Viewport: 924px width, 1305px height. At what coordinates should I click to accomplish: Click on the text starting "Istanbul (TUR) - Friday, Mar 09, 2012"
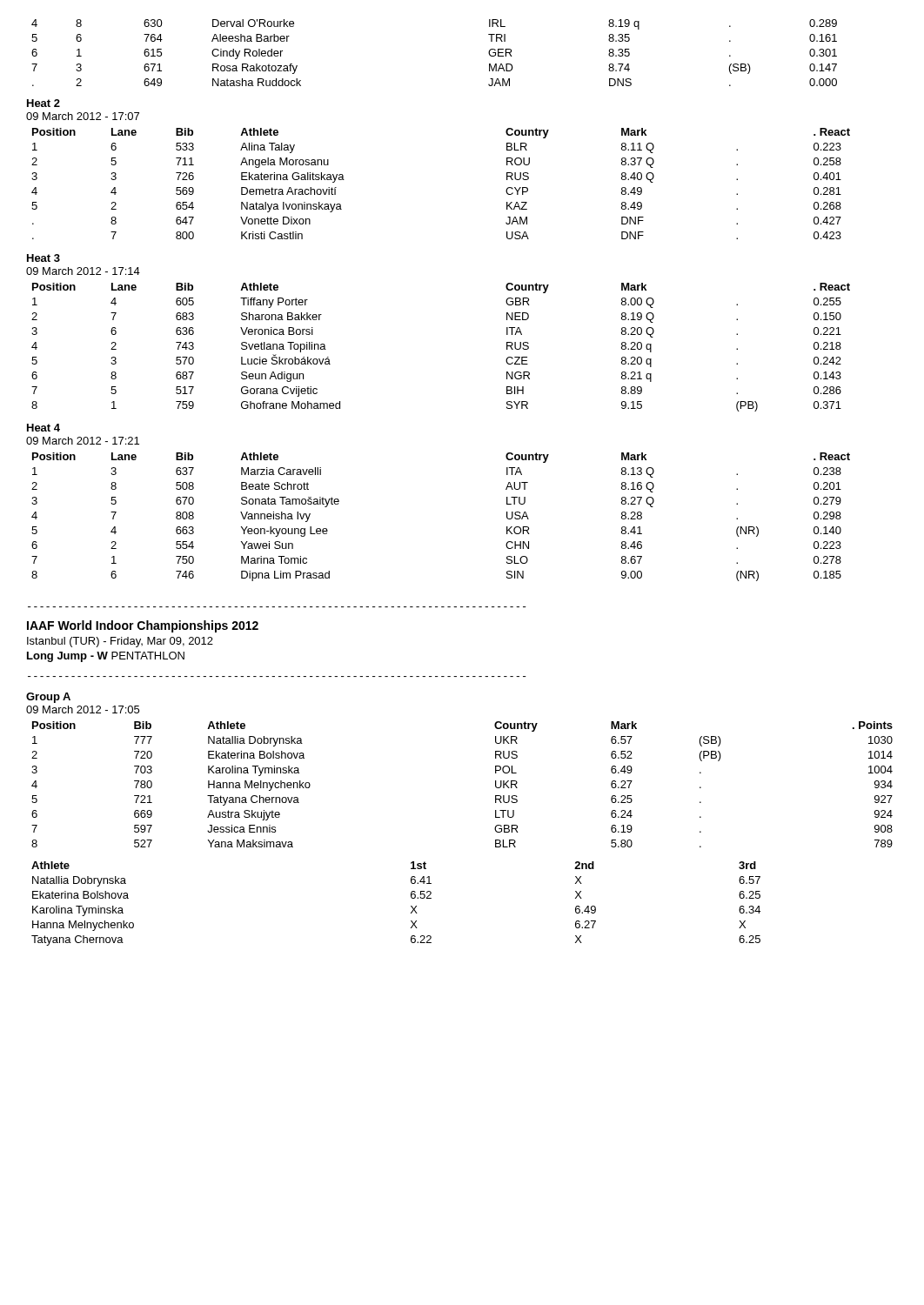tap(120, 641)
